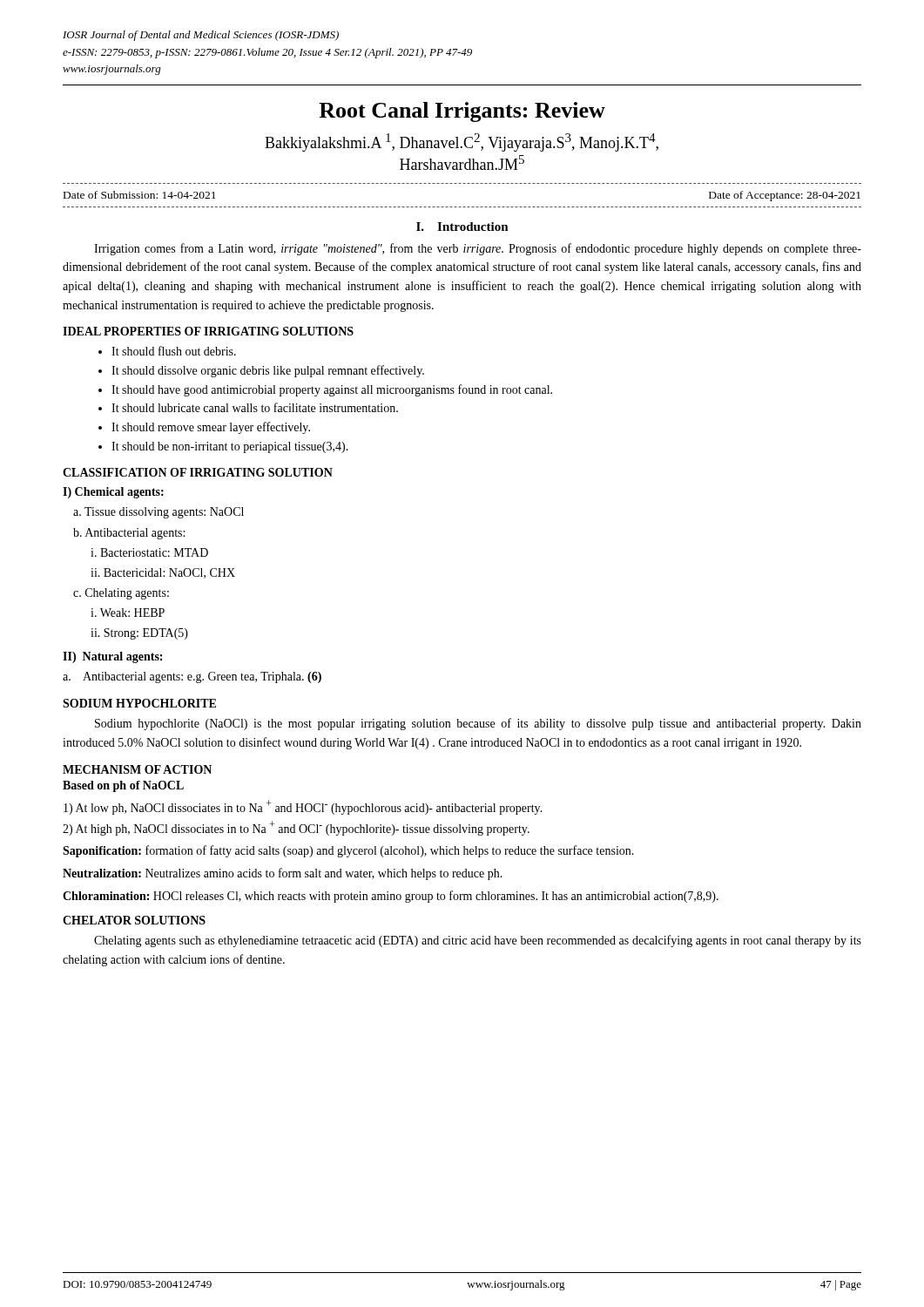Select the text starting "Bakkiyalakshmi.A 1, Dhanavel.C2, Vijayaraja.S3, Manoj.K.T4,"
Screen dimensions: 1307x924
click(462, 152)
